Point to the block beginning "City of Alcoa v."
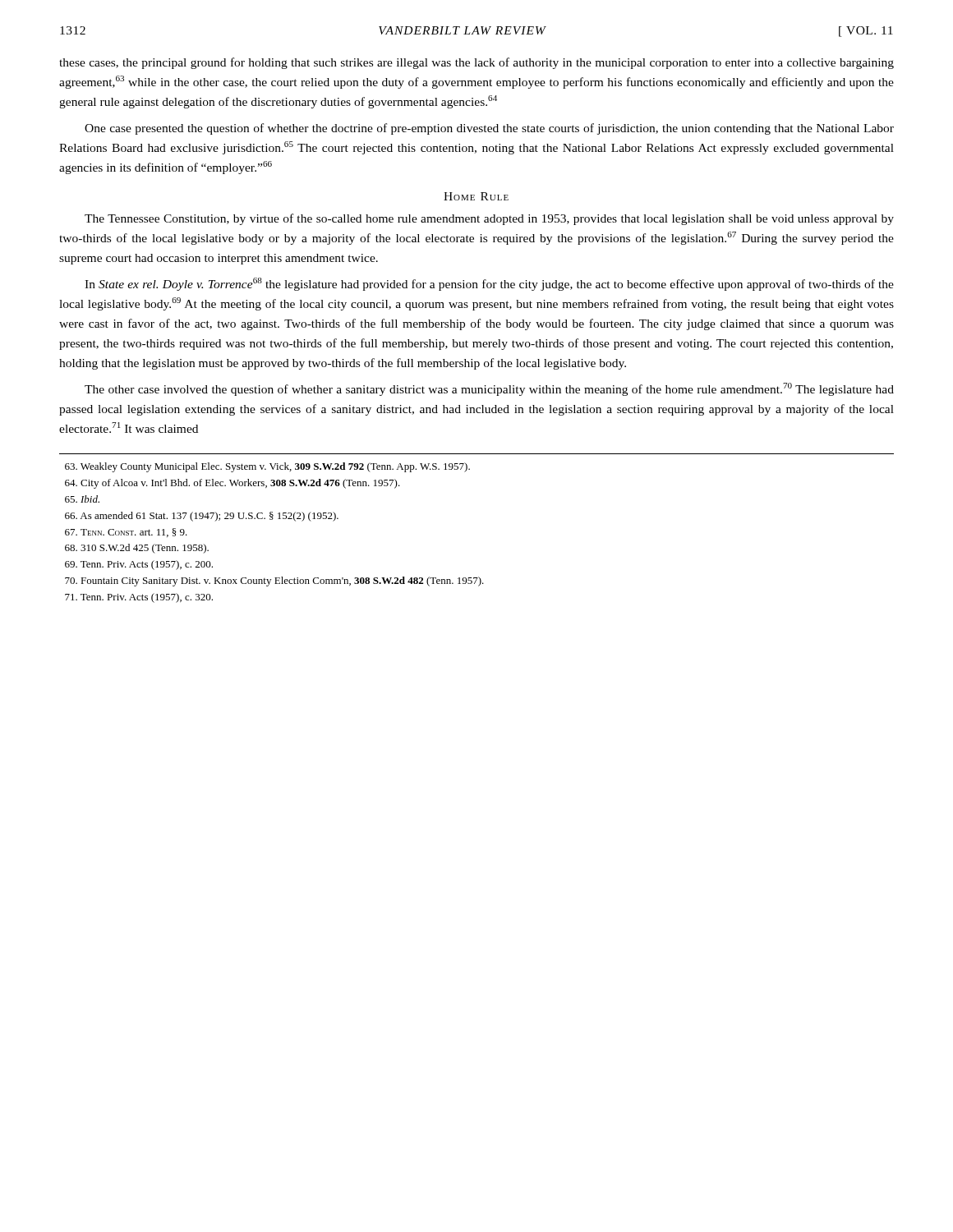This screenshot has height=1232, width=953. tap(230, 483)
